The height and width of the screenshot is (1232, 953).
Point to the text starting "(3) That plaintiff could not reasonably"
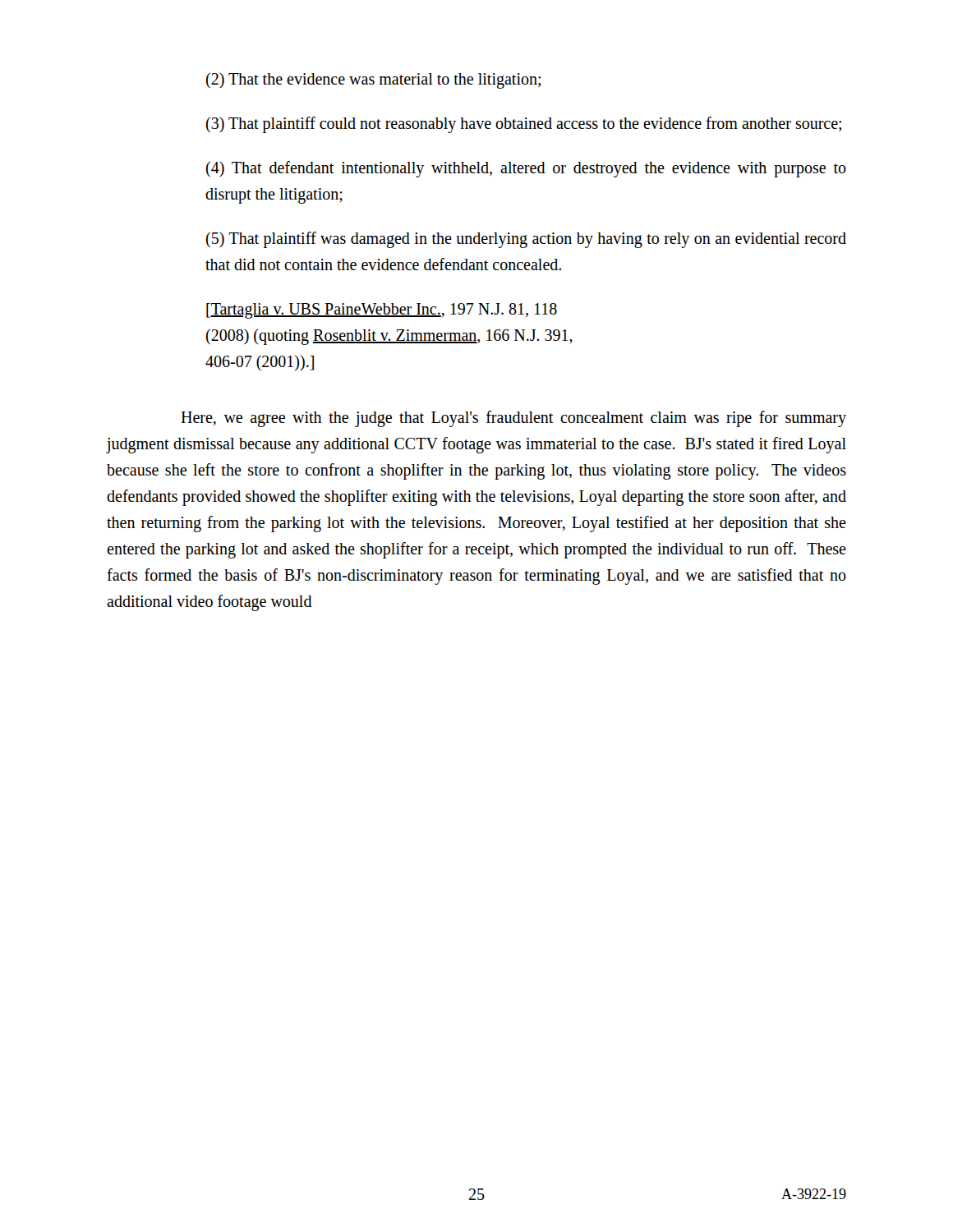[x=524, y=123]
